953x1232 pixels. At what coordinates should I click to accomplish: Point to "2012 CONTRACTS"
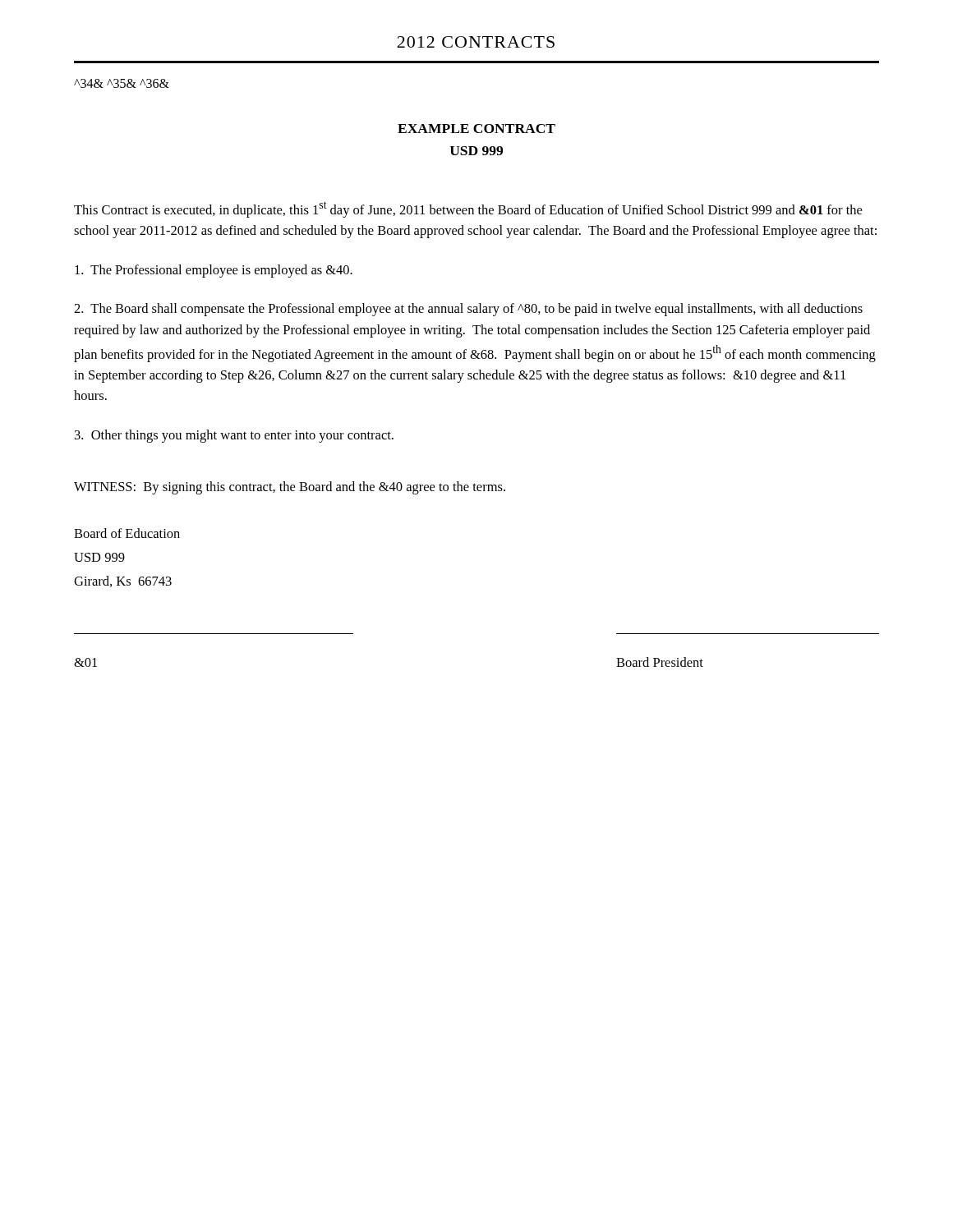click(476, 41)
